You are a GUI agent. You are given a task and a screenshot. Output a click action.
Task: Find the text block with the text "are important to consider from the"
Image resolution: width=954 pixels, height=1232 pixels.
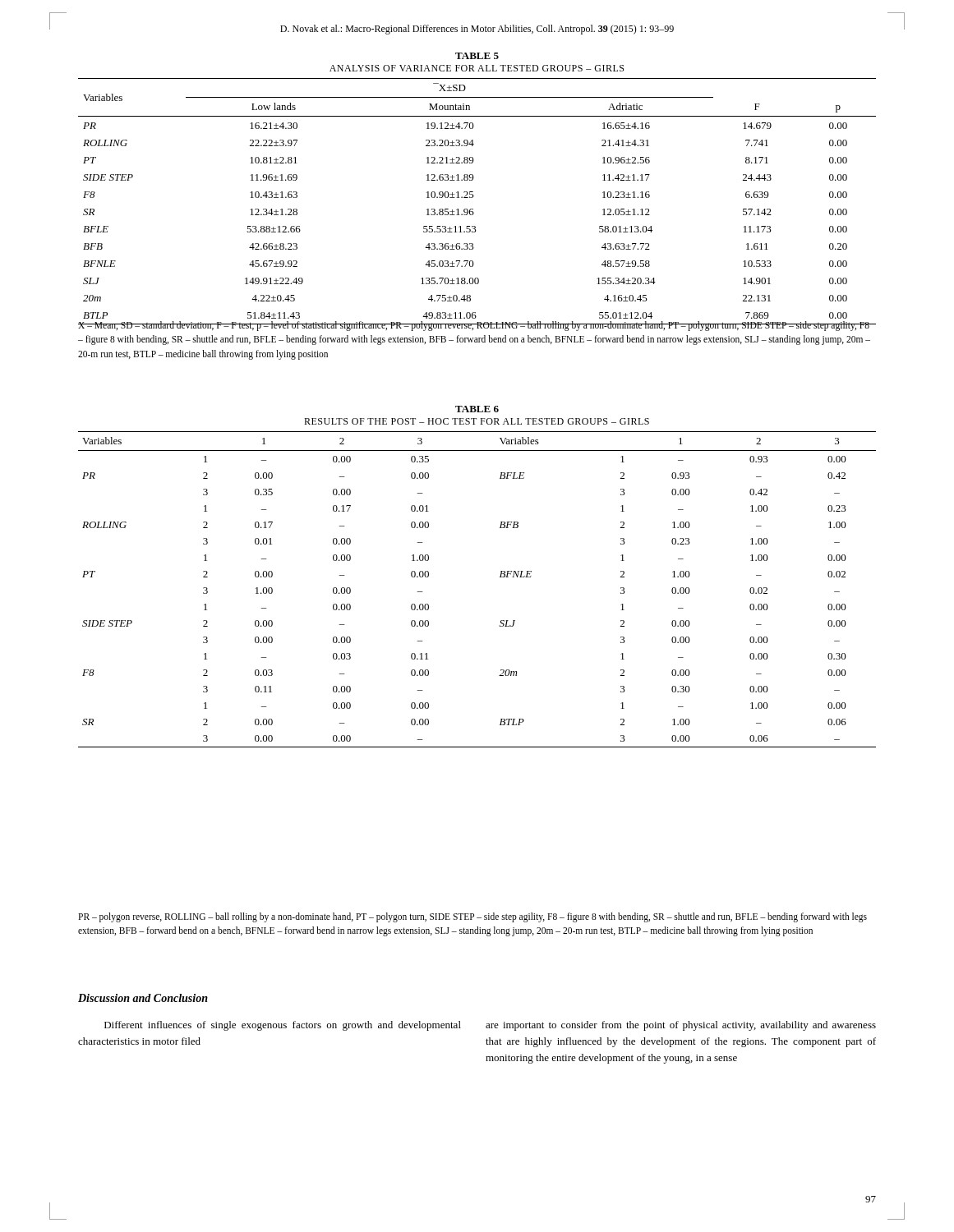pyautogui.click(x=681, y=1041)
